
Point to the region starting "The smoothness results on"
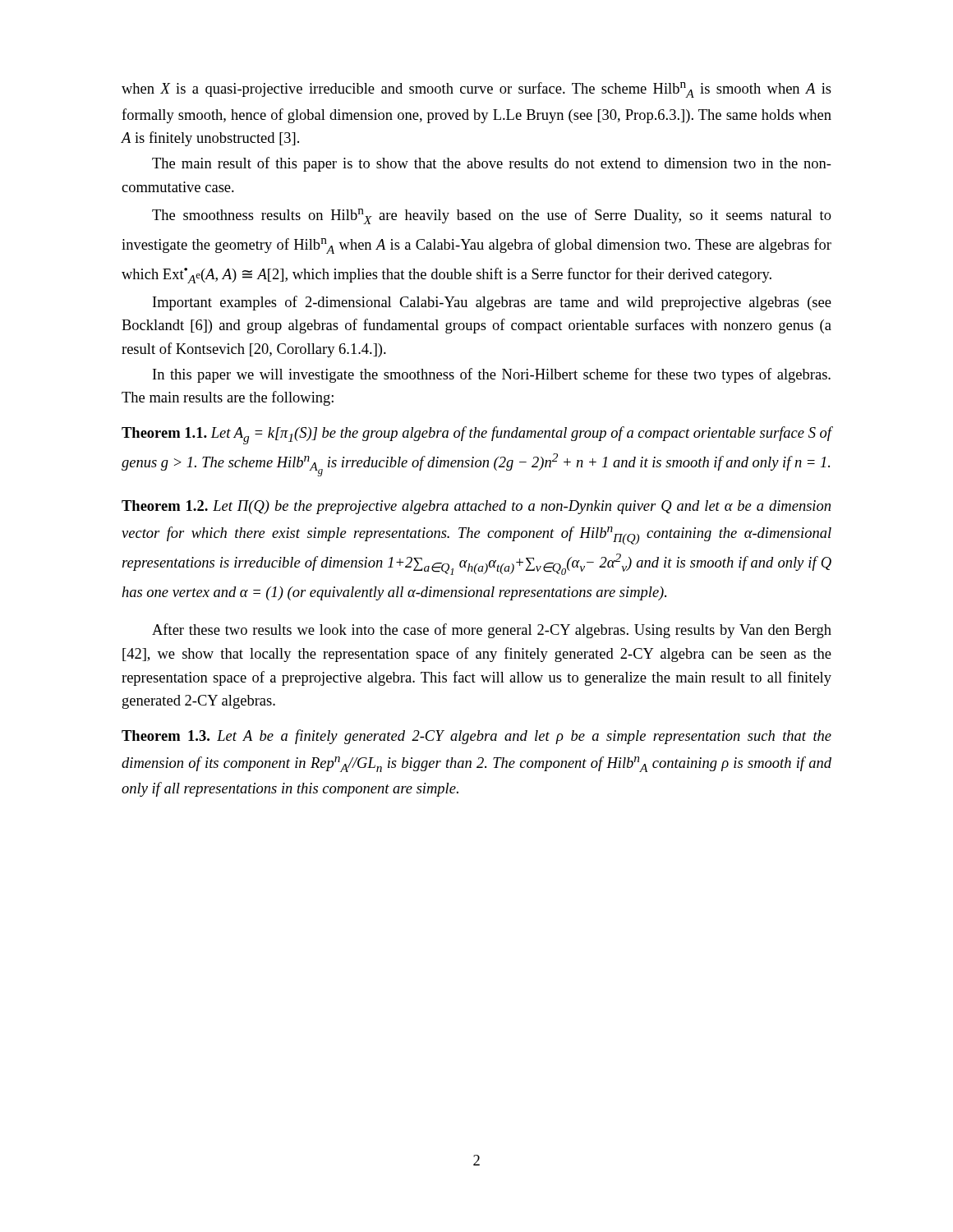(476, 245)
